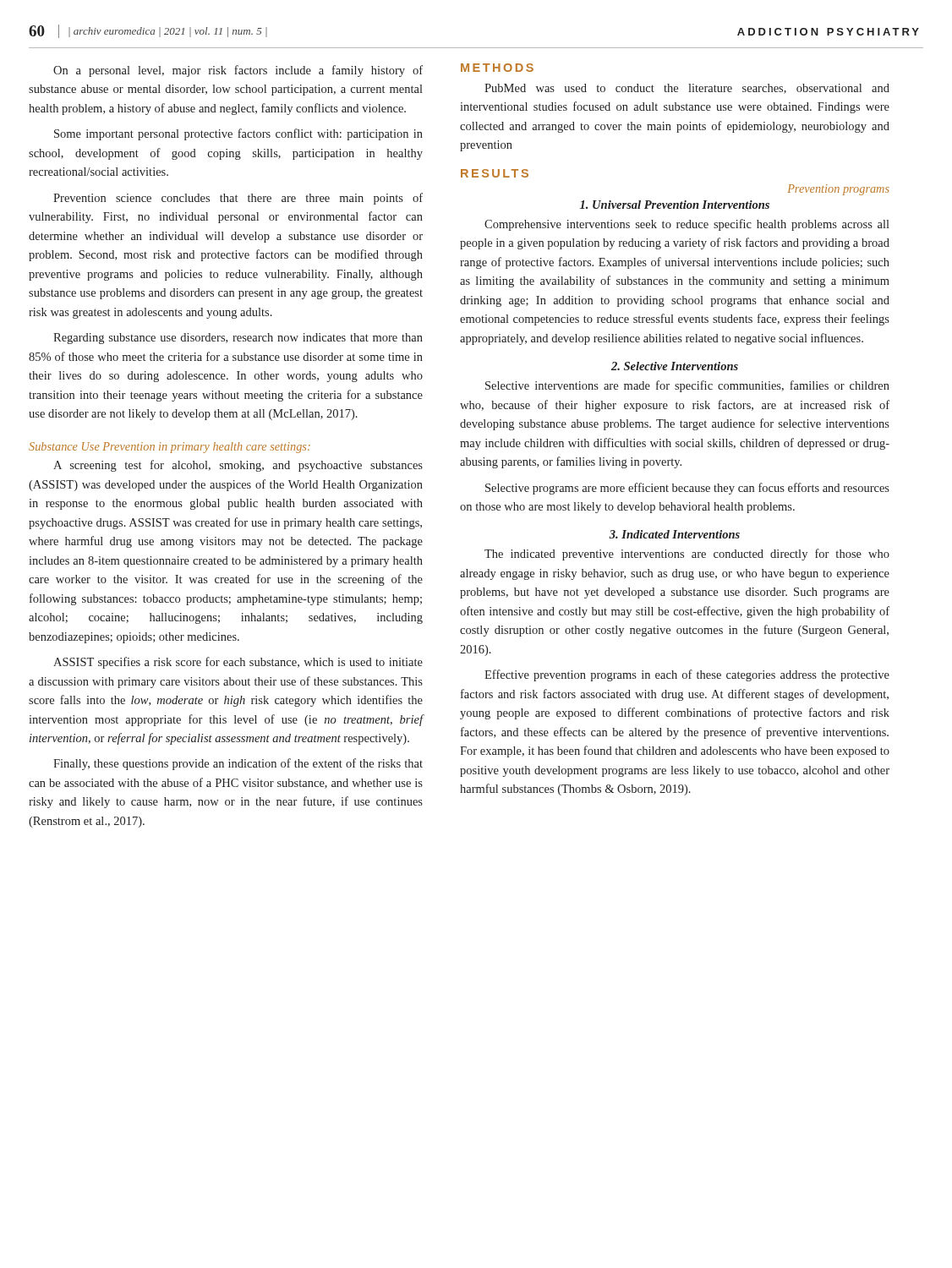The height and width of the screenshot is (1268, 952).
Task: Find the text block starting "Selective programs are more efficient"
Action: (x=675, y=497)
